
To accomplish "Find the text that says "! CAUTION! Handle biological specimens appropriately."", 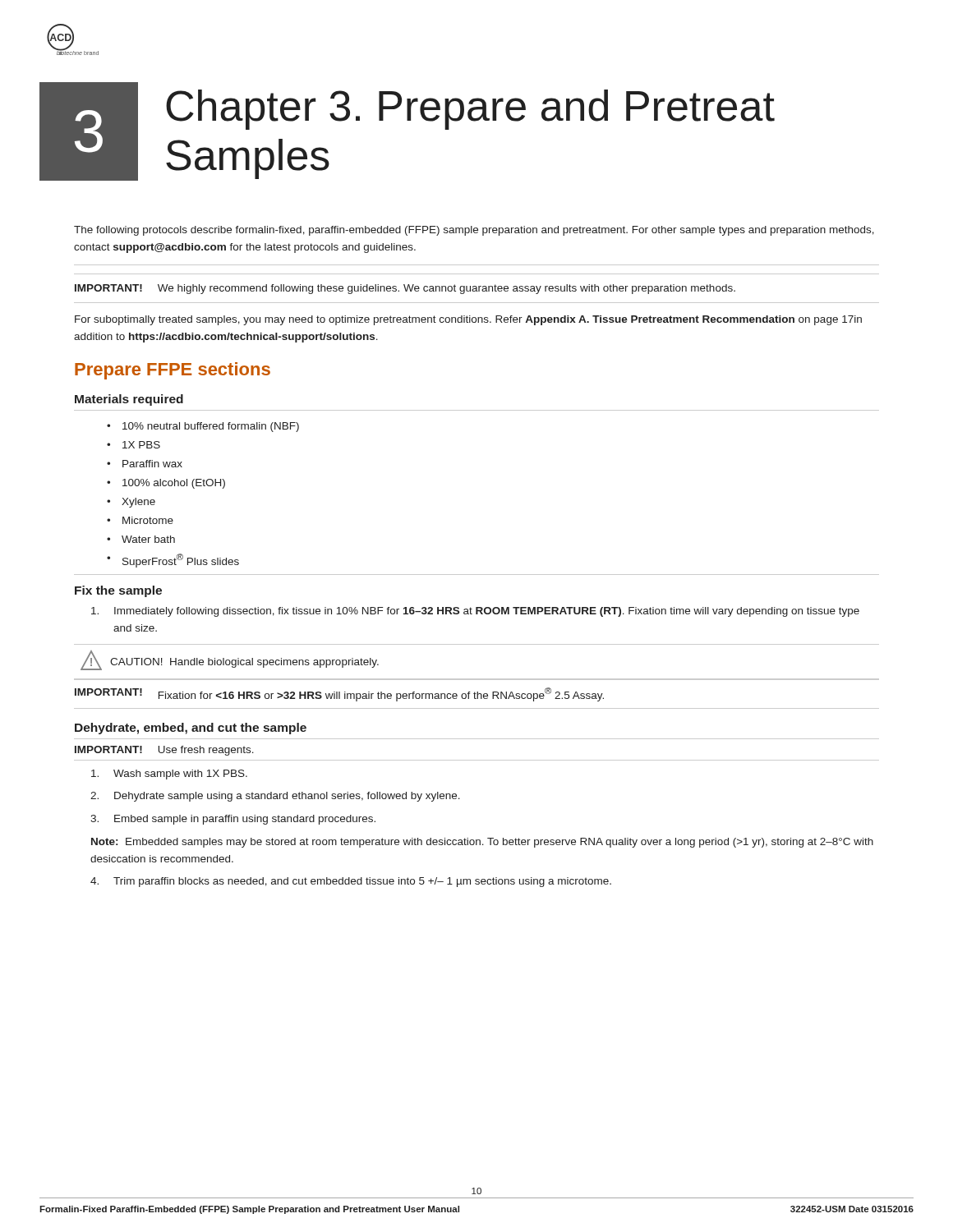I will tap(230, 661).
